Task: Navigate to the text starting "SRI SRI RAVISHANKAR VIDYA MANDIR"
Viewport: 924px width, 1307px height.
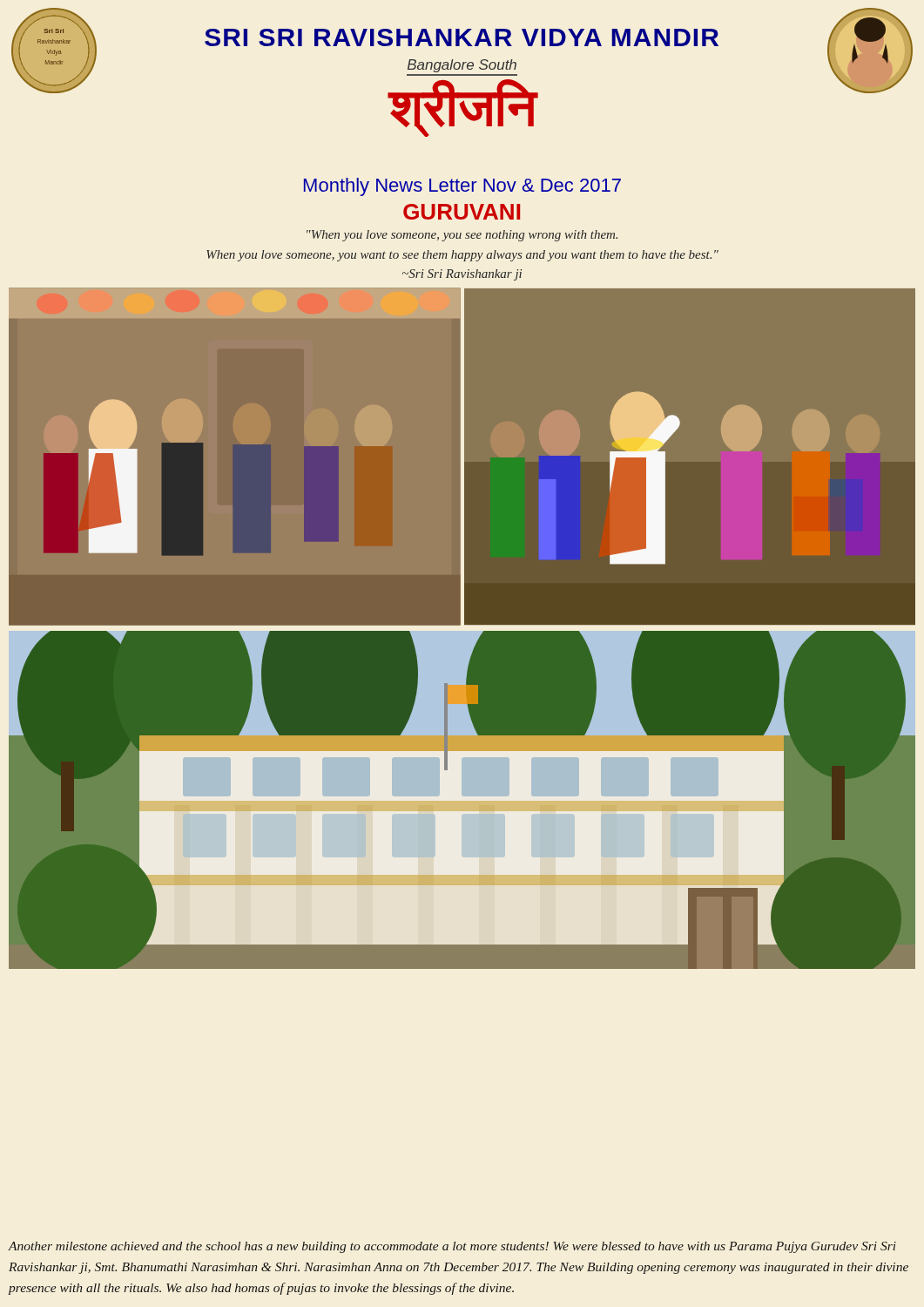Action: tap(462, 31)
